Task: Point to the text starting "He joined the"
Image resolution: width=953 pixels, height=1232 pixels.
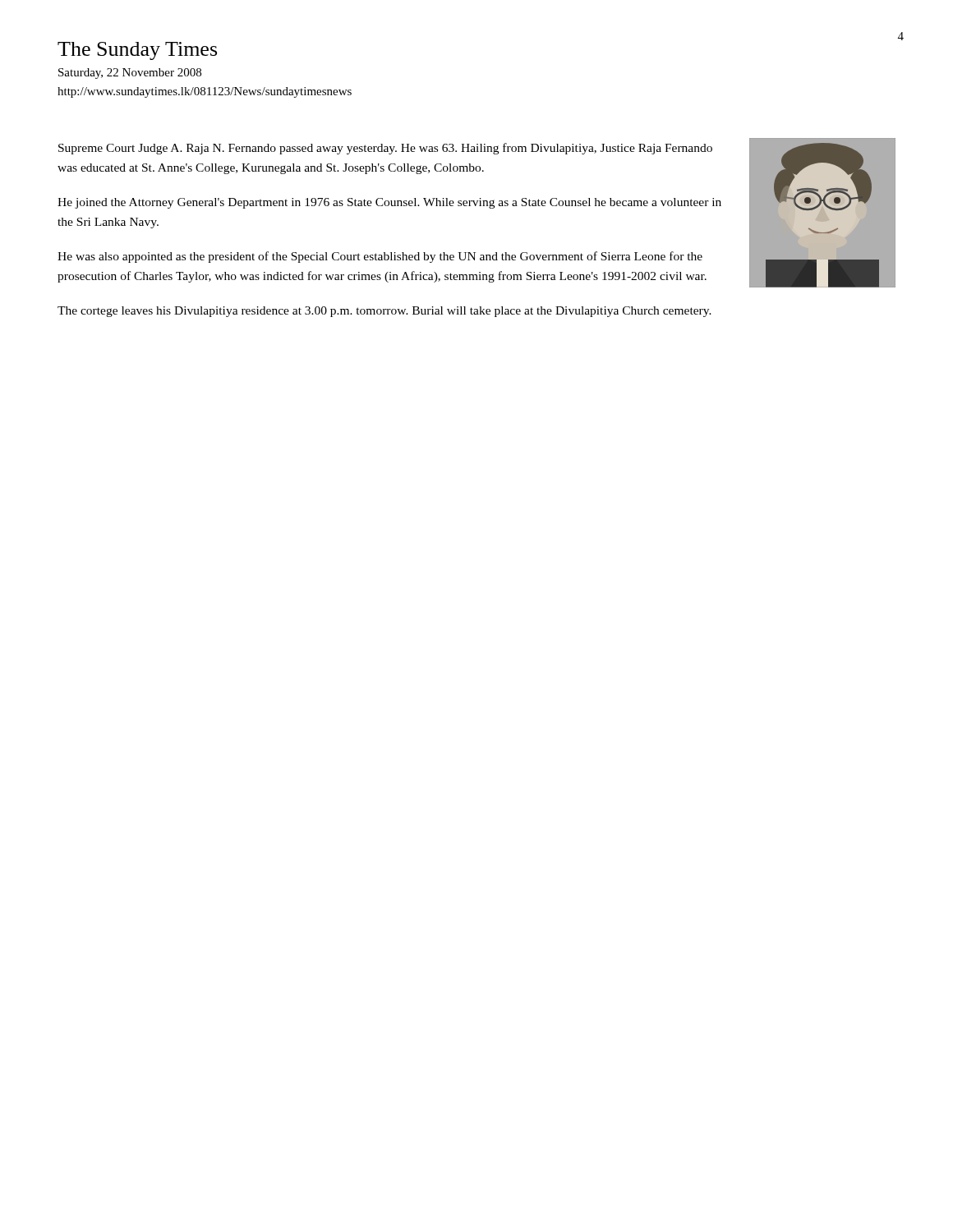Action: click(x=390, y=212)
